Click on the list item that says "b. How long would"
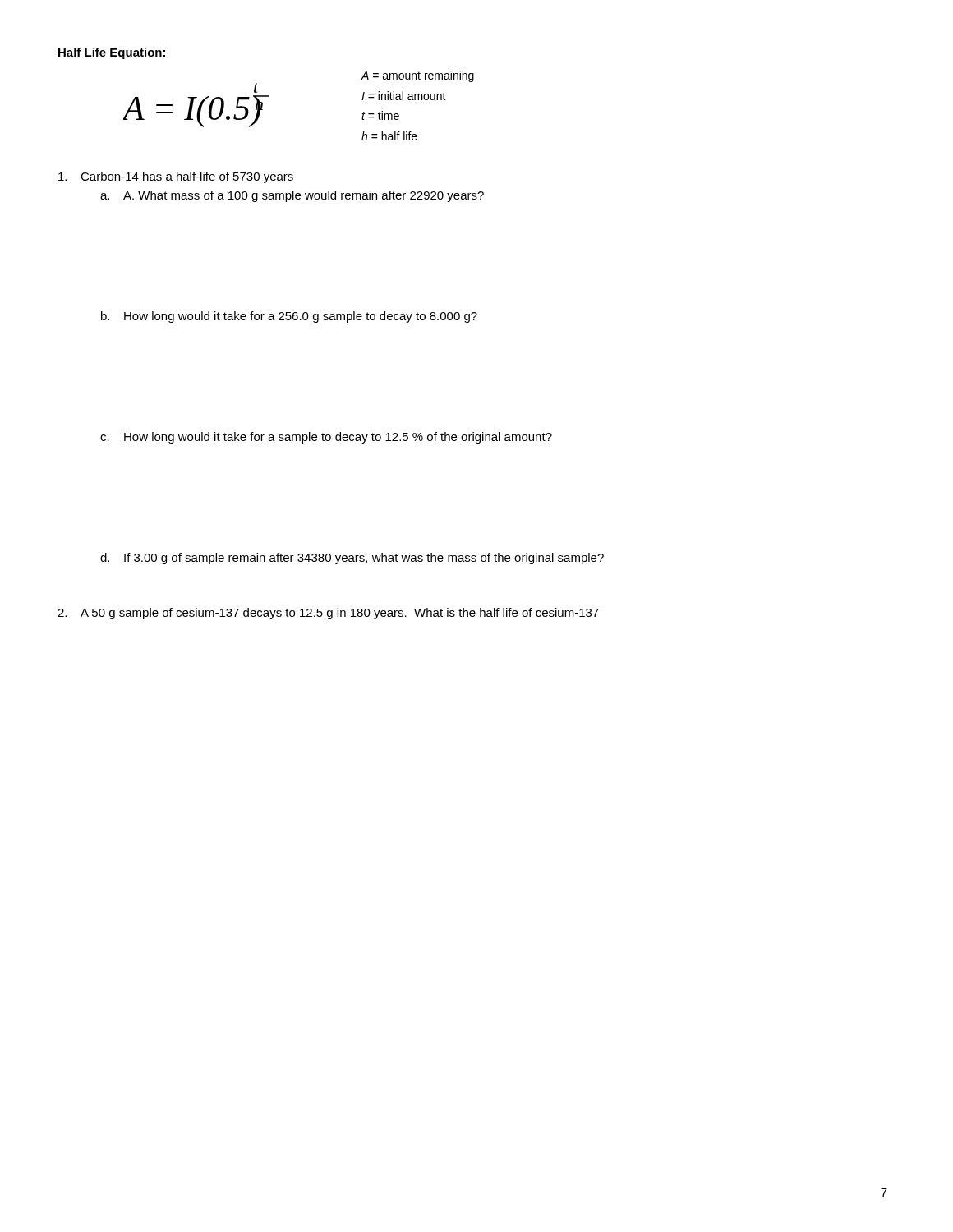This screenshot has height=1232, width=953. tap(289, 316)
